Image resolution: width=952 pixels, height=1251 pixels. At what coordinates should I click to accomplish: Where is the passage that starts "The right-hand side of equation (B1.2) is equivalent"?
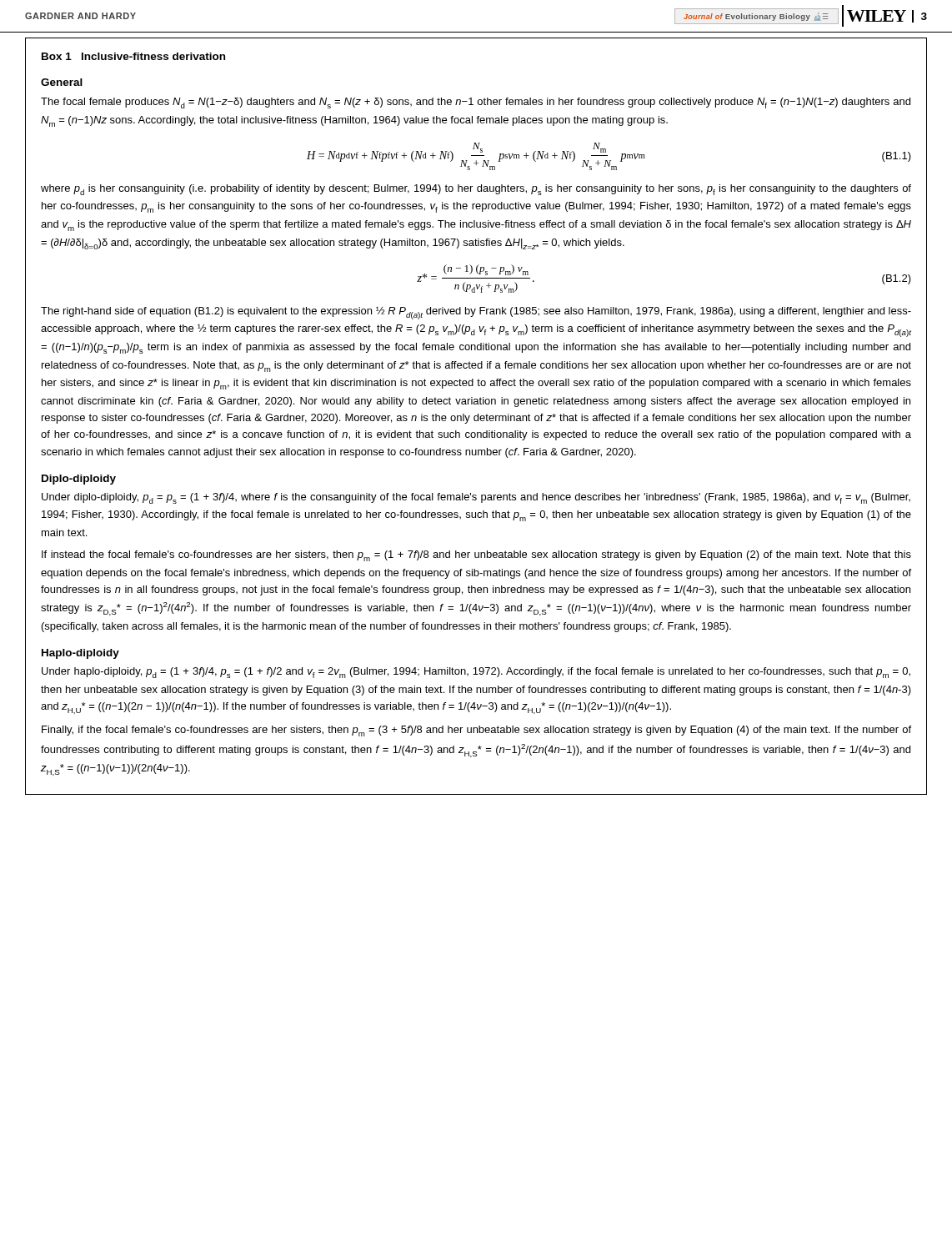476,381
